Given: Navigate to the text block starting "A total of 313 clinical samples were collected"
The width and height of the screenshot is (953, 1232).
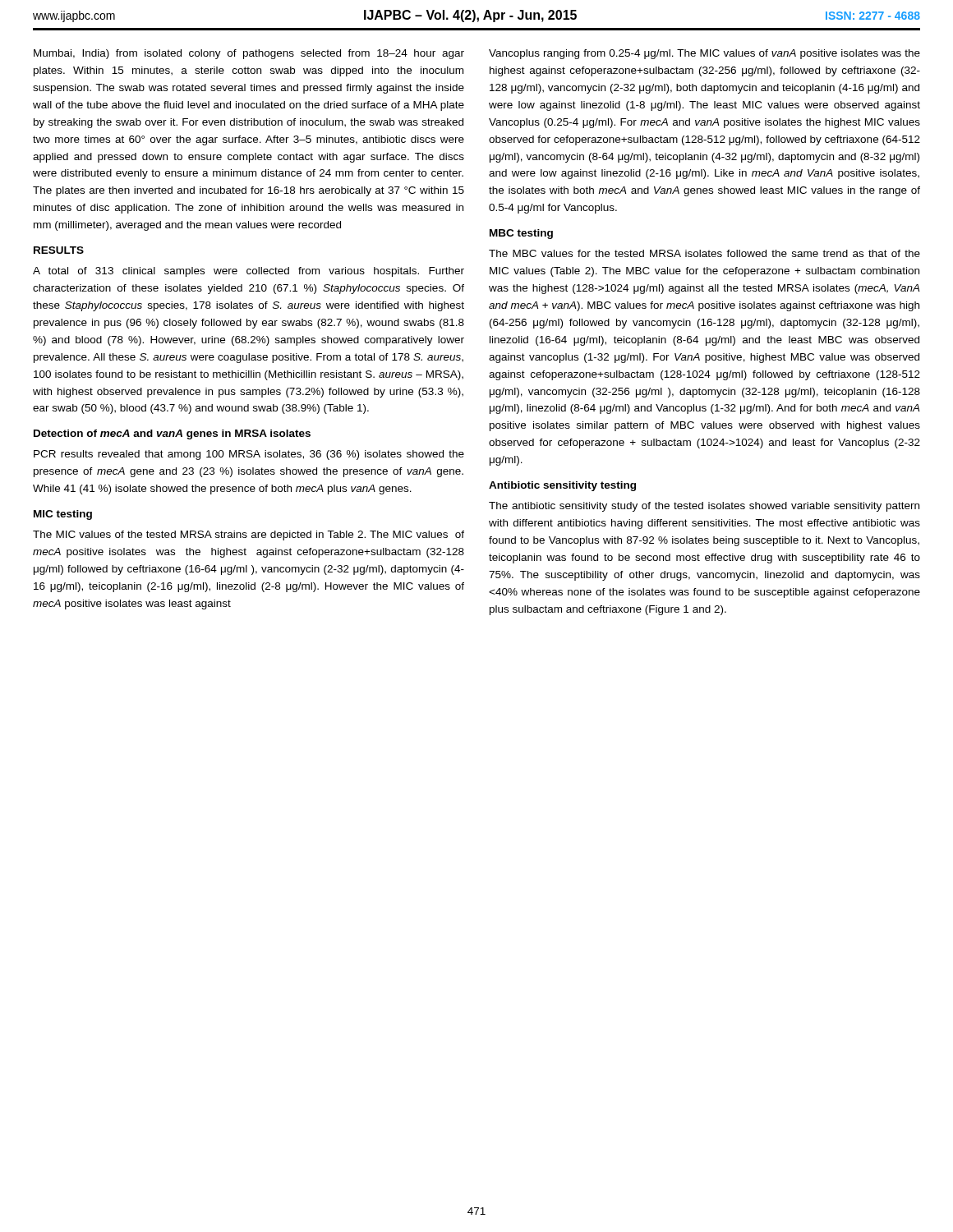Looking at the screenshot, I should [249, 340].
